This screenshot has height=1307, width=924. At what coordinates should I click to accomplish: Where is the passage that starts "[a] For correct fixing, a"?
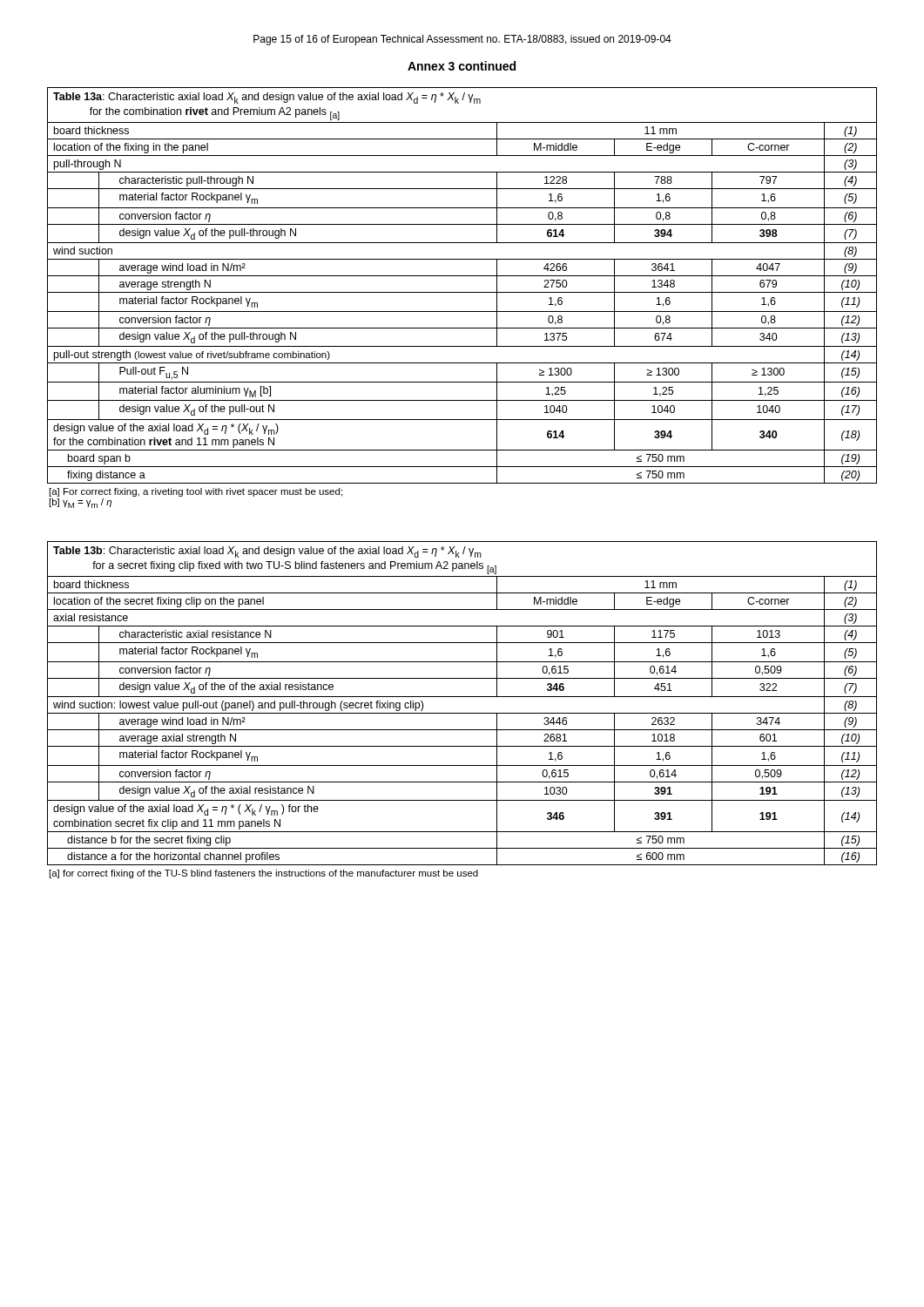(196, 498)
